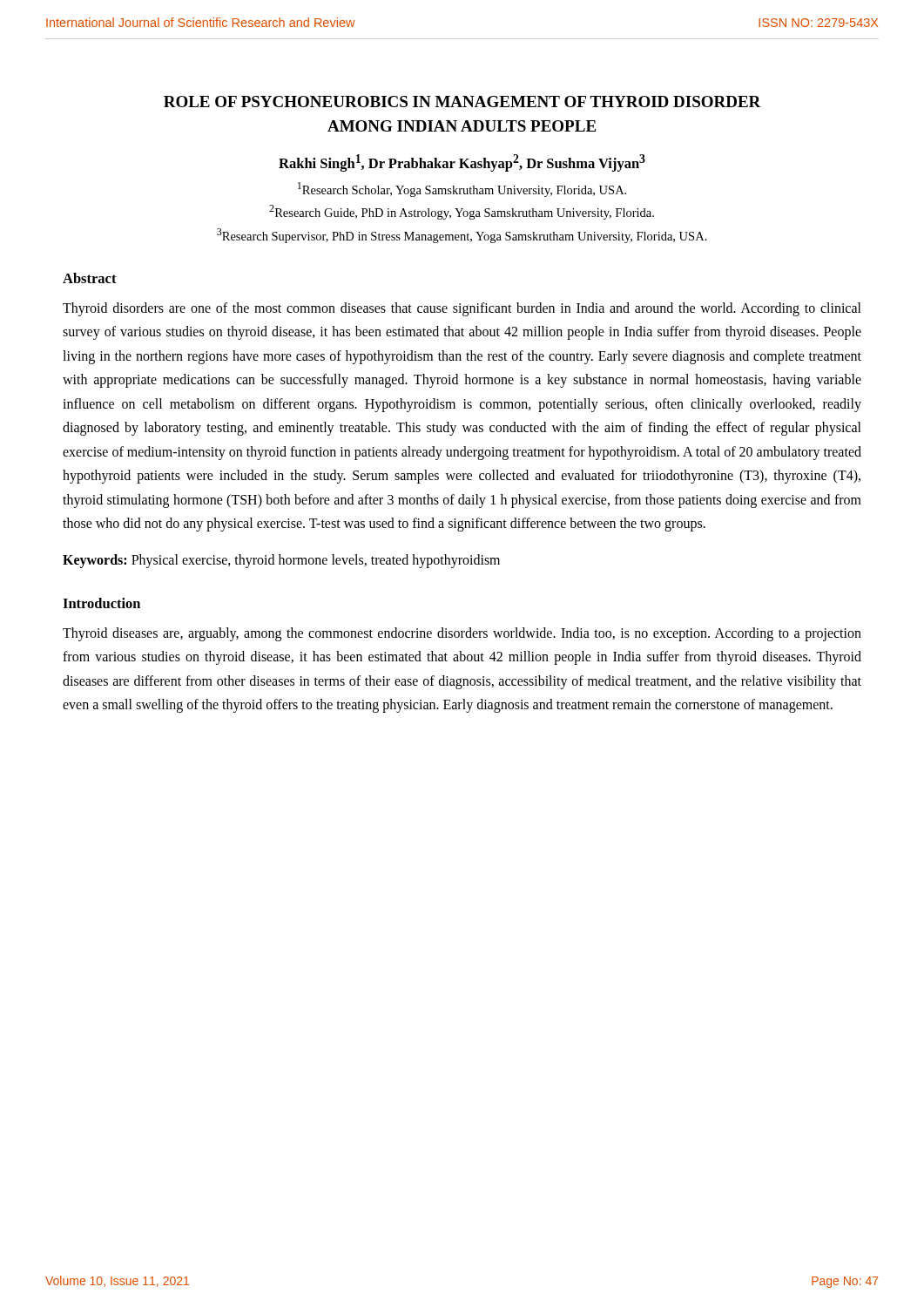Image resolution: width=924 pixels, height=1307 pixels.
Task: Click on the text containing "Keywords: Physical exercise, thyroid hormone levels, treated hypothyroidism"
Action: point(282,560)
